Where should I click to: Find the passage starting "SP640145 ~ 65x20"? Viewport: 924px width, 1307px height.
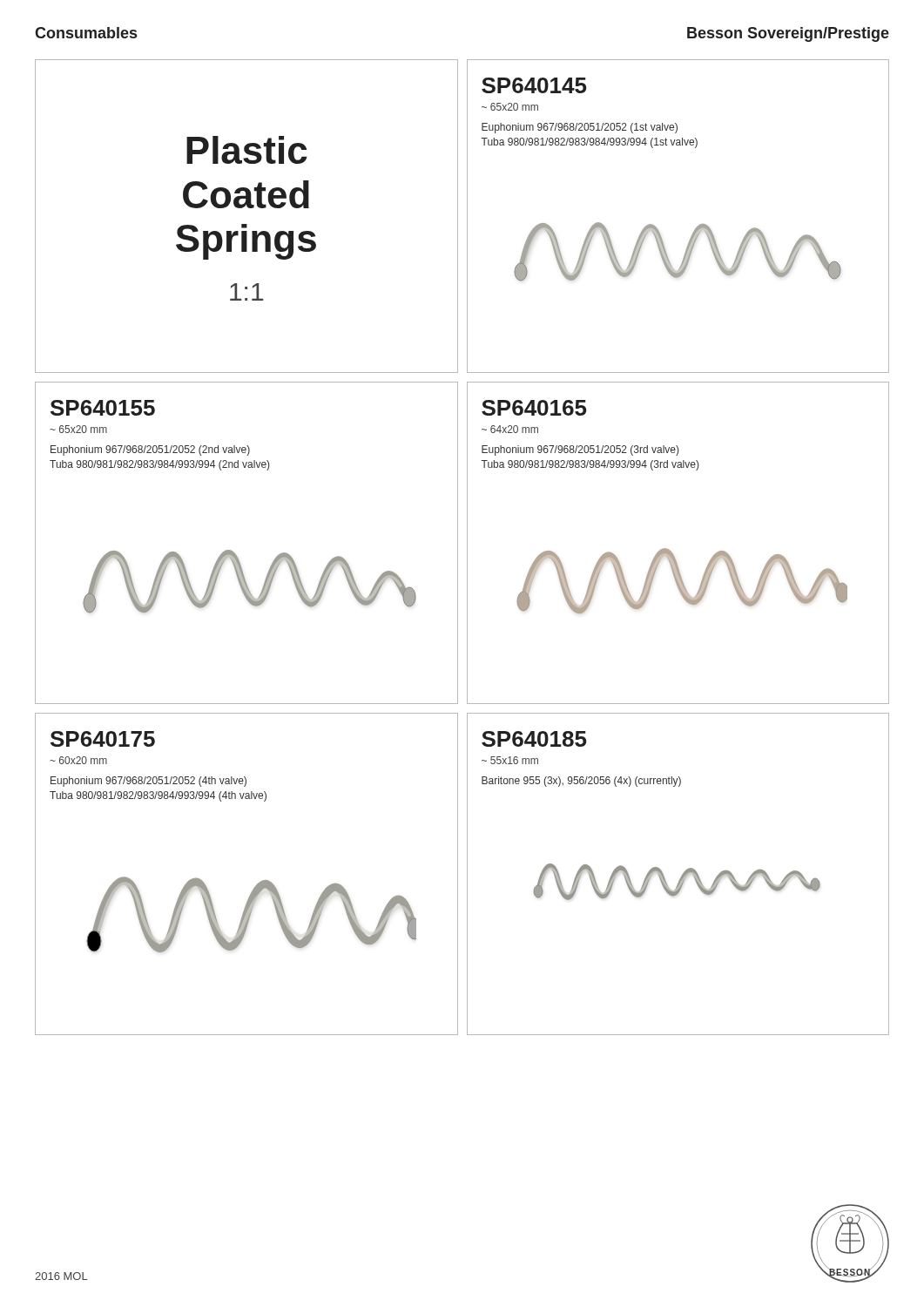tap(534, 85)
